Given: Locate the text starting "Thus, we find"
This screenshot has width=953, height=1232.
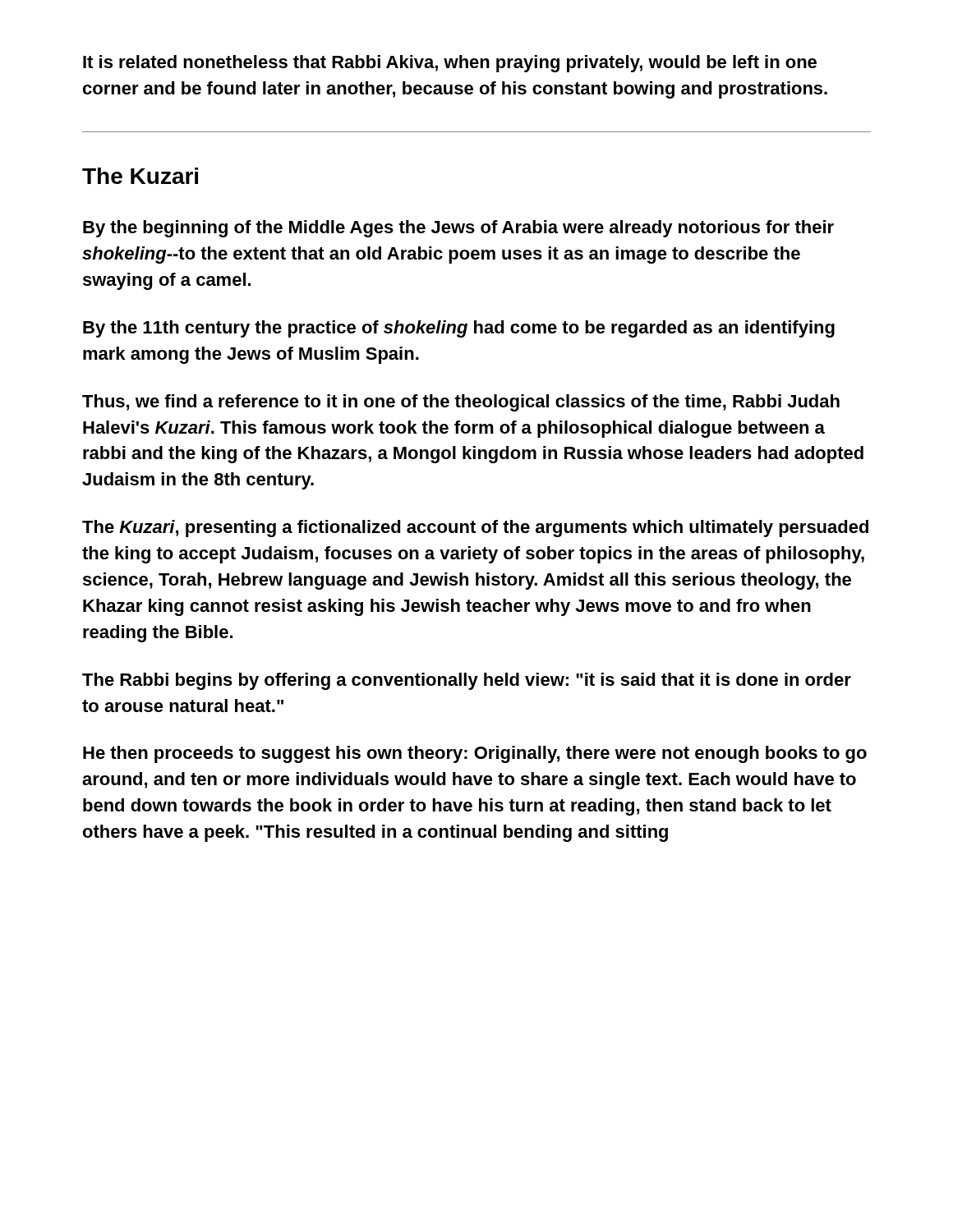Looking at the screenshot, I should pos(473,440).
